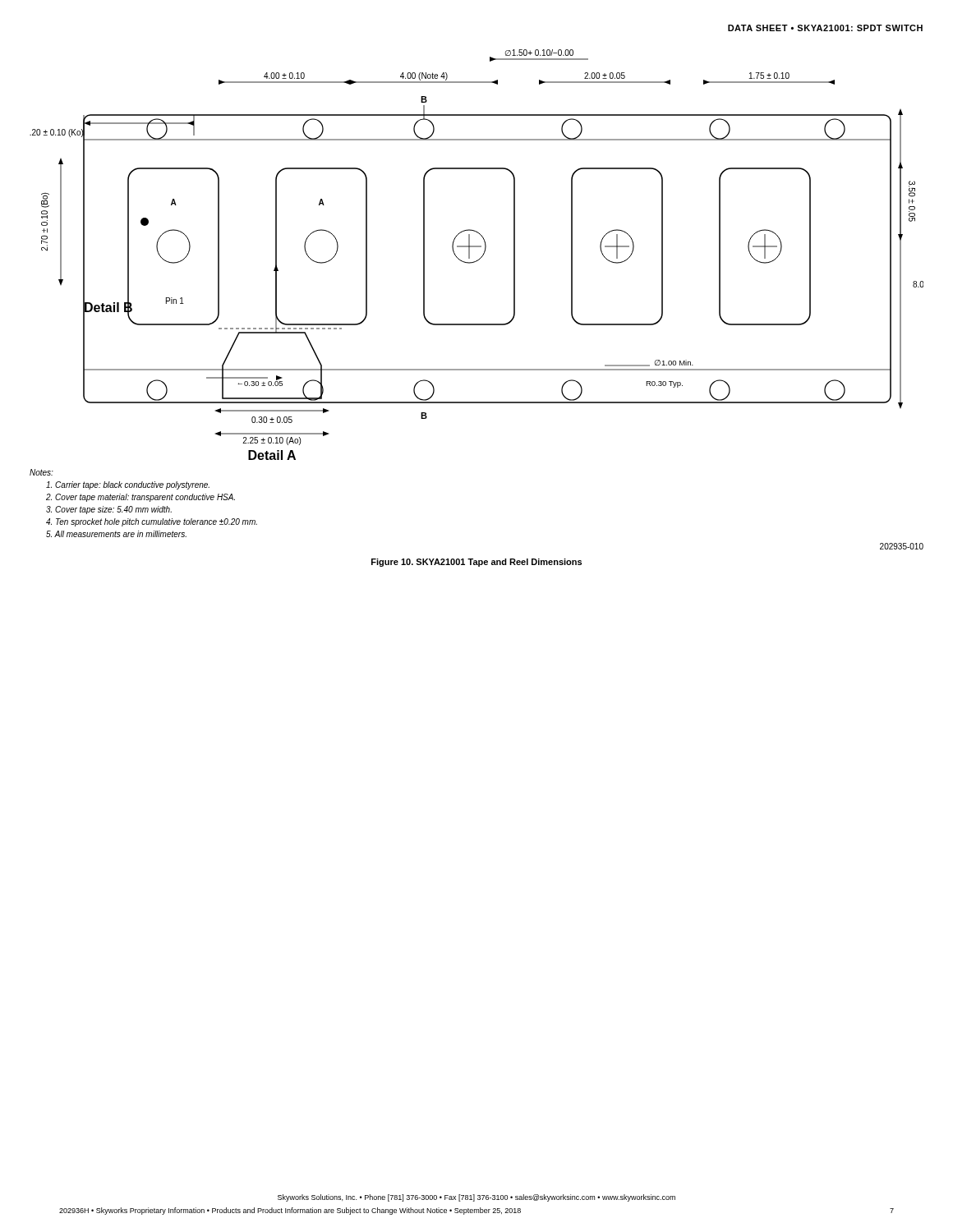
Task: Select the list item that says "3. Cover tape"
Action: pyautogui.click(x=109, y=510)
